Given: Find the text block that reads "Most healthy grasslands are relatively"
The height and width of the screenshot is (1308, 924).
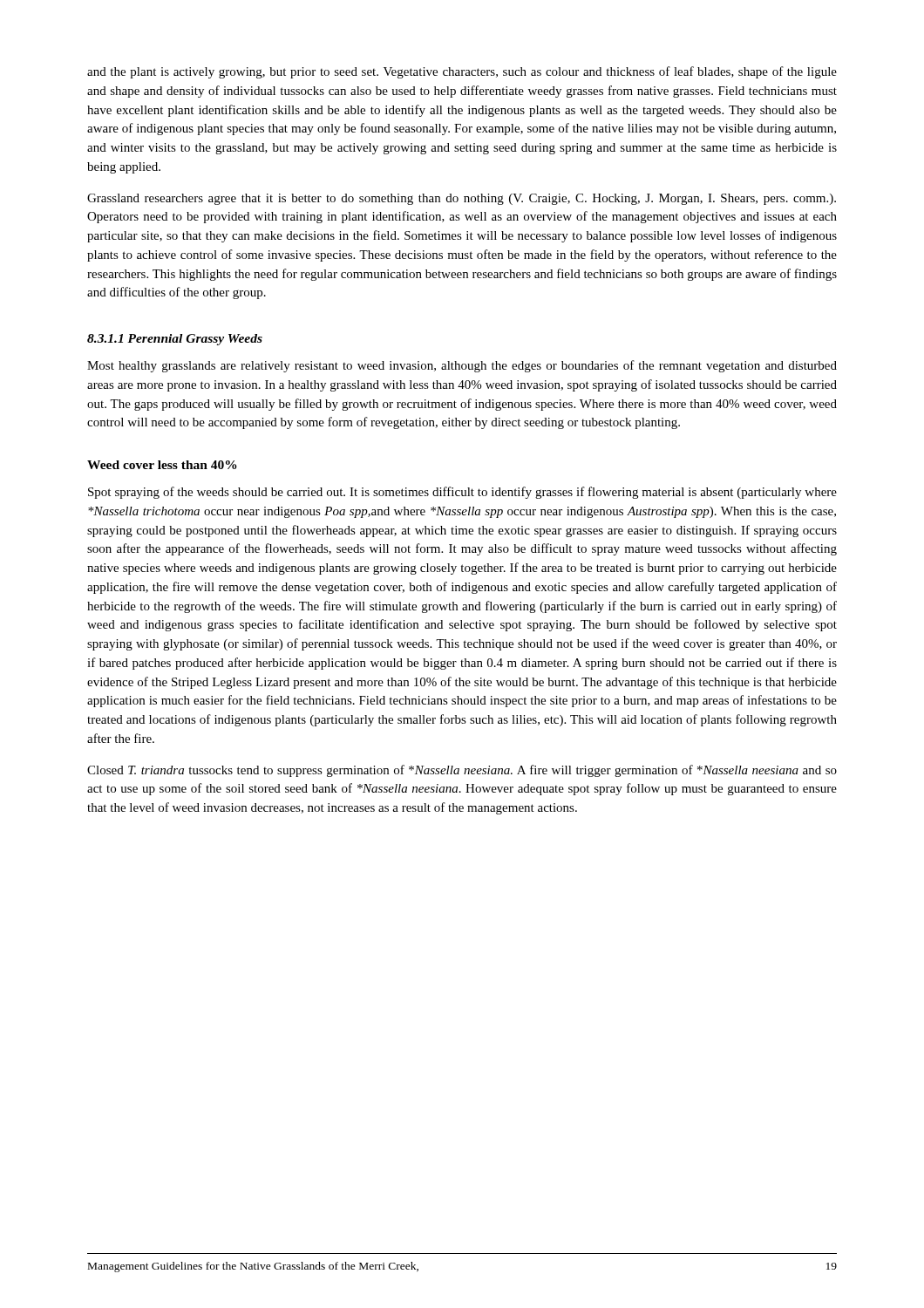Looking at the screenshot, I should (x=462, y=395).
